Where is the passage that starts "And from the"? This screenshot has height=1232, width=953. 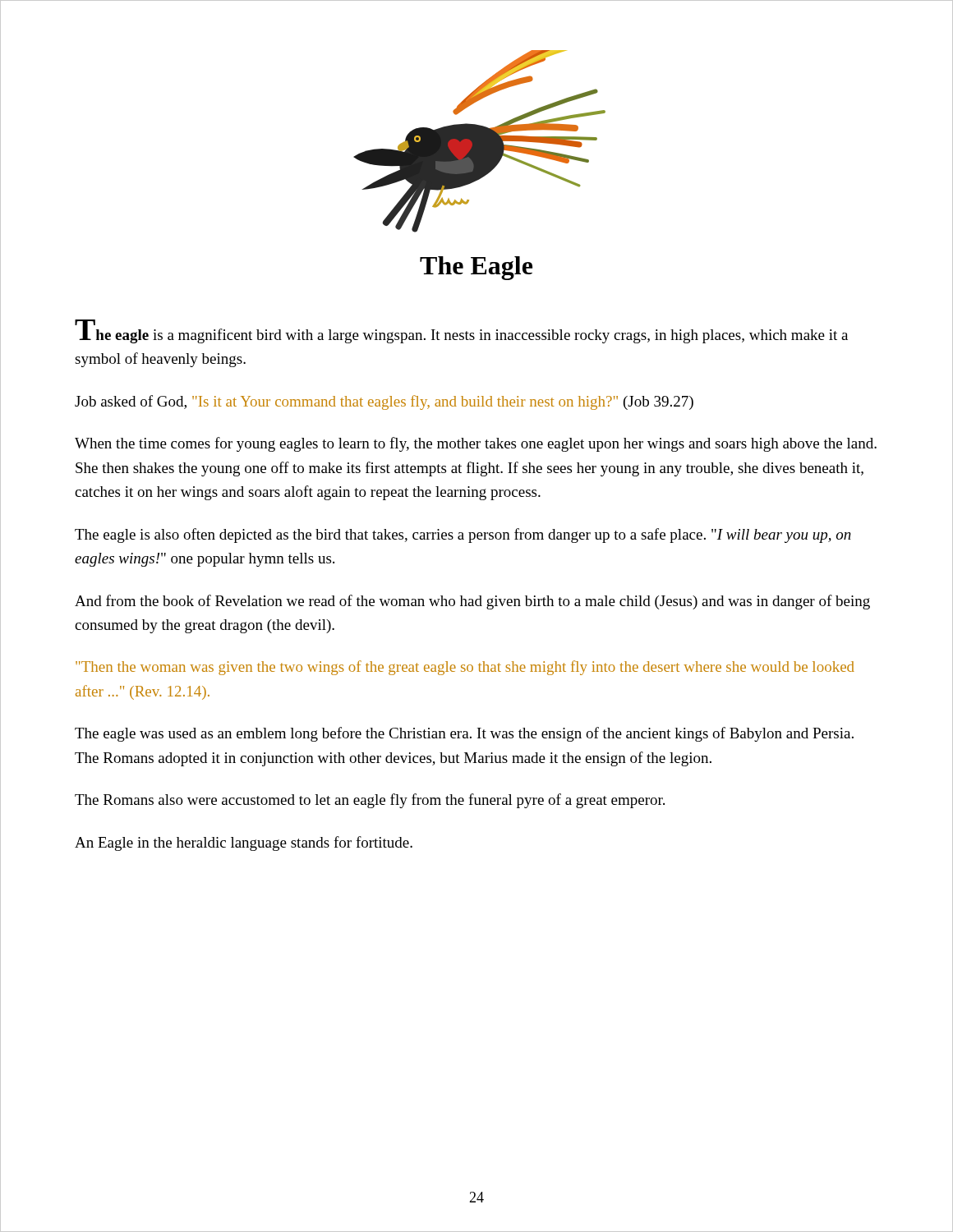472,612
